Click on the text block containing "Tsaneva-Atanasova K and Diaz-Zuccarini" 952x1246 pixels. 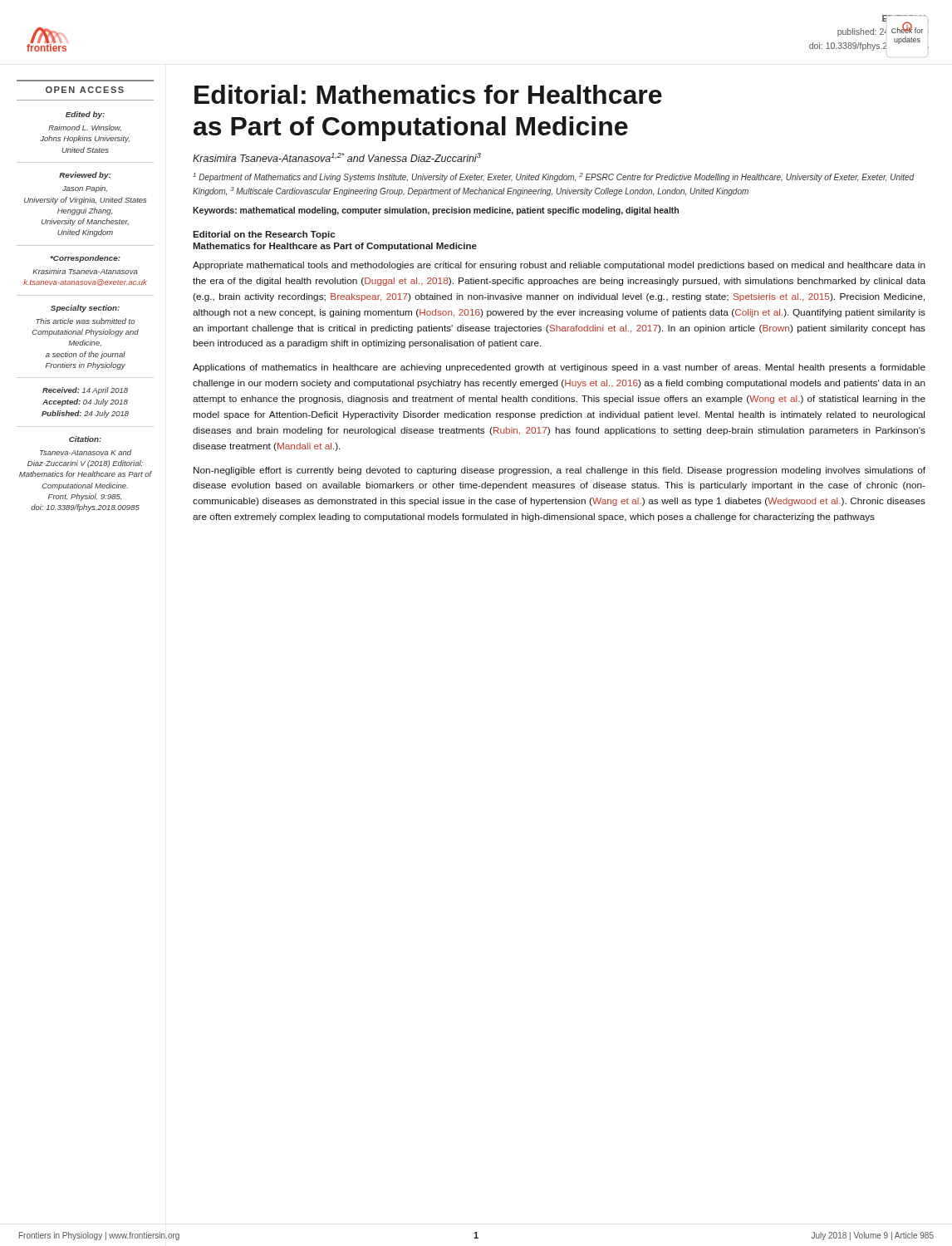[85, 480]
